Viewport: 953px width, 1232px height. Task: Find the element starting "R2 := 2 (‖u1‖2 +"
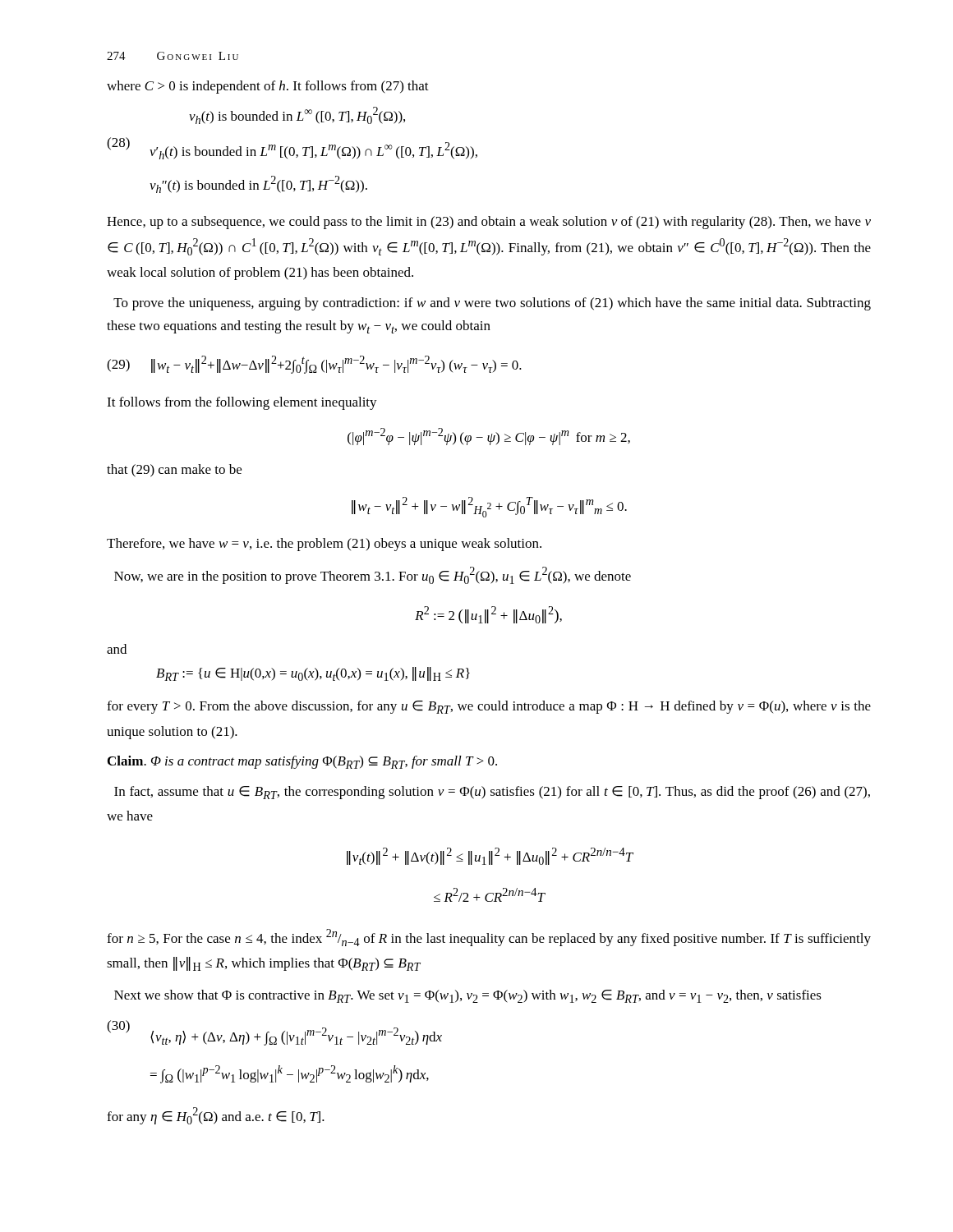tap(489, 615)
